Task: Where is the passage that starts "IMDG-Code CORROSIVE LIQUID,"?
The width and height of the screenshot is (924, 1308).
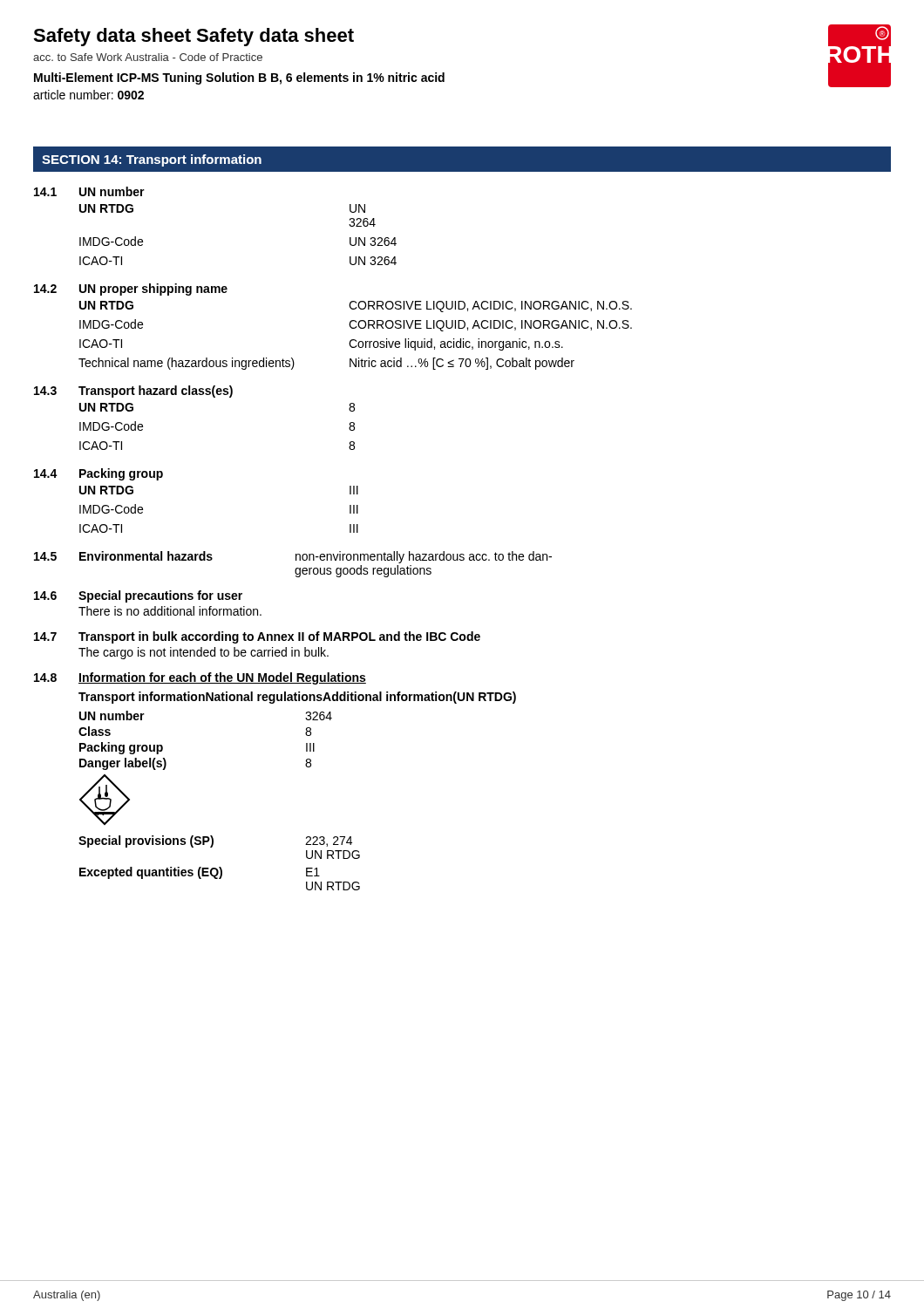Action: 462,324
